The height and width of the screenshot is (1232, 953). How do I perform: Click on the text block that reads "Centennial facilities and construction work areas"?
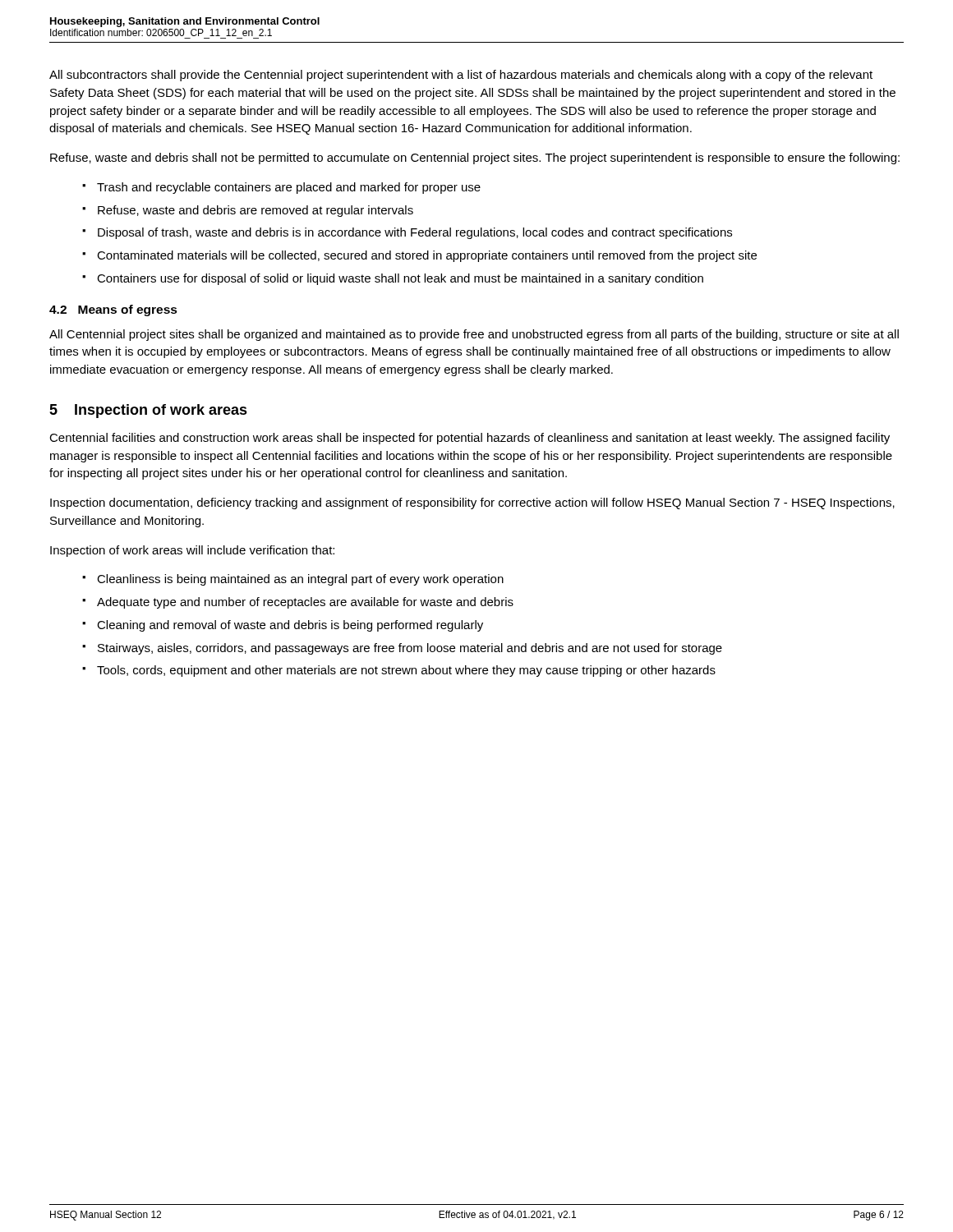point(471,455)
